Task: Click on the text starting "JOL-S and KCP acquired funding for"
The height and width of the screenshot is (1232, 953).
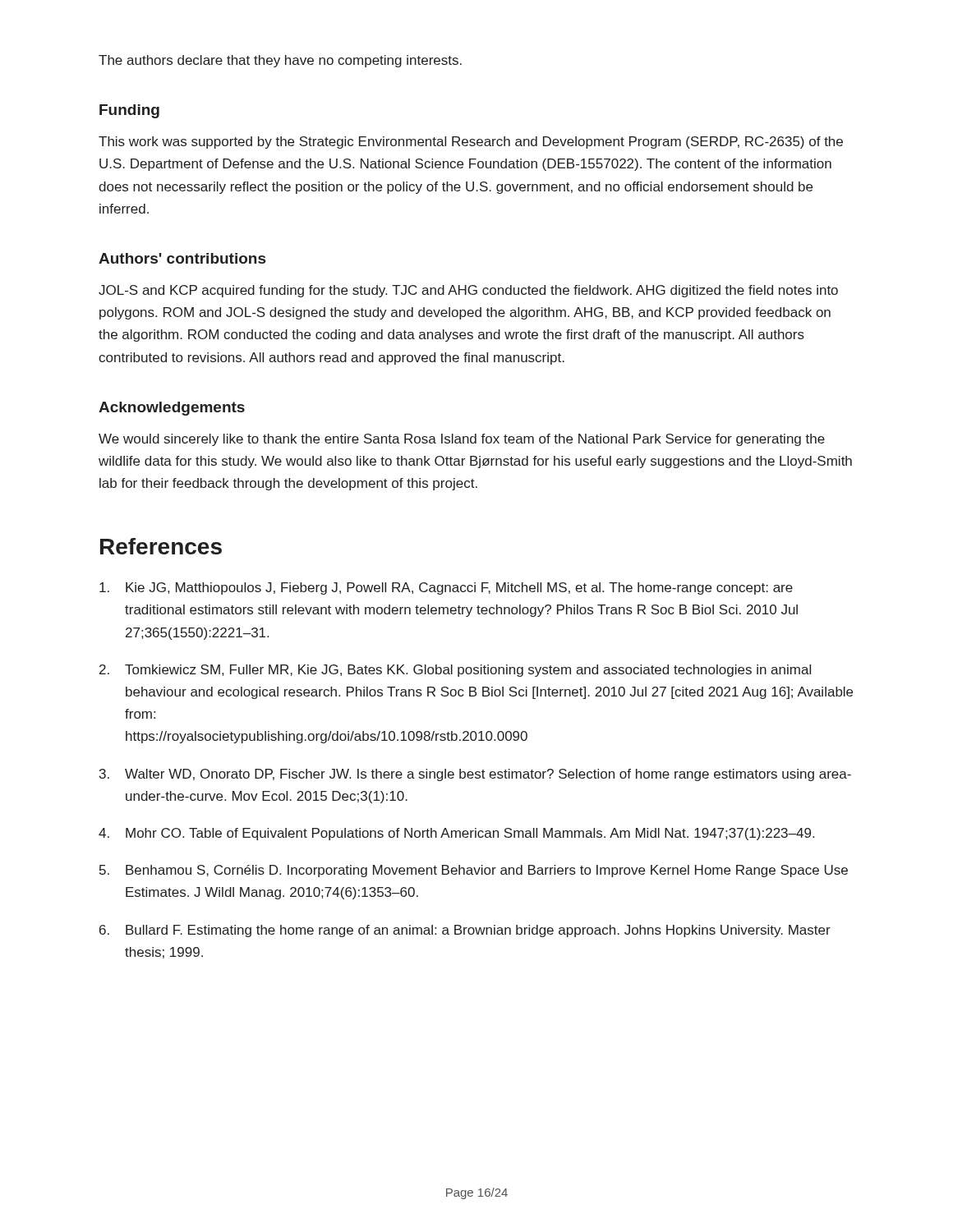Action: pos(468,324)
